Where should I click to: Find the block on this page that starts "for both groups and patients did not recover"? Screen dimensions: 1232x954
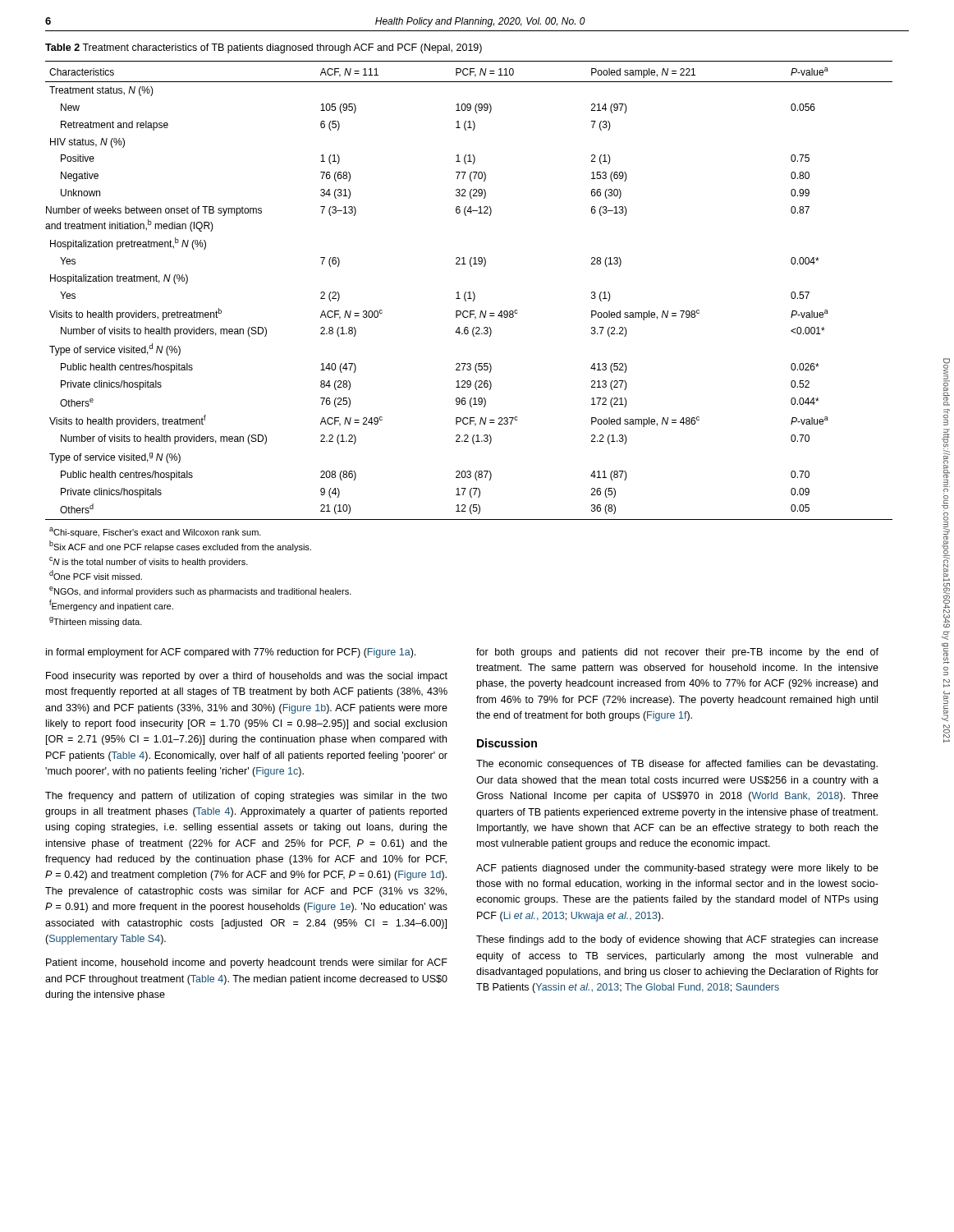(x=677, y=684)
